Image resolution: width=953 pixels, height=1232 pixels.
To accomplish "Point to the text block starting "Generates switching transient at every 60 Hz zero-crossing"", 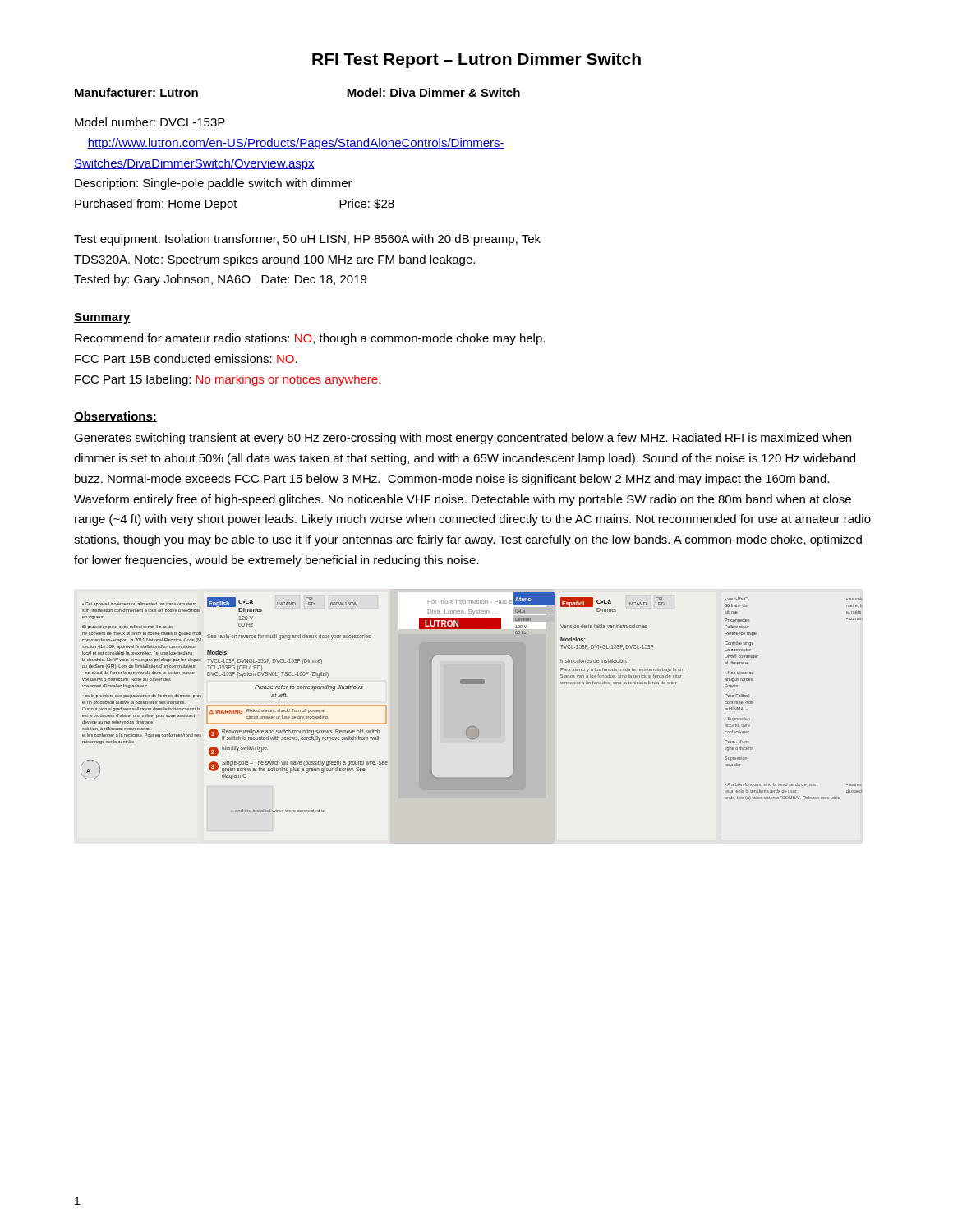I will (472, 499).
